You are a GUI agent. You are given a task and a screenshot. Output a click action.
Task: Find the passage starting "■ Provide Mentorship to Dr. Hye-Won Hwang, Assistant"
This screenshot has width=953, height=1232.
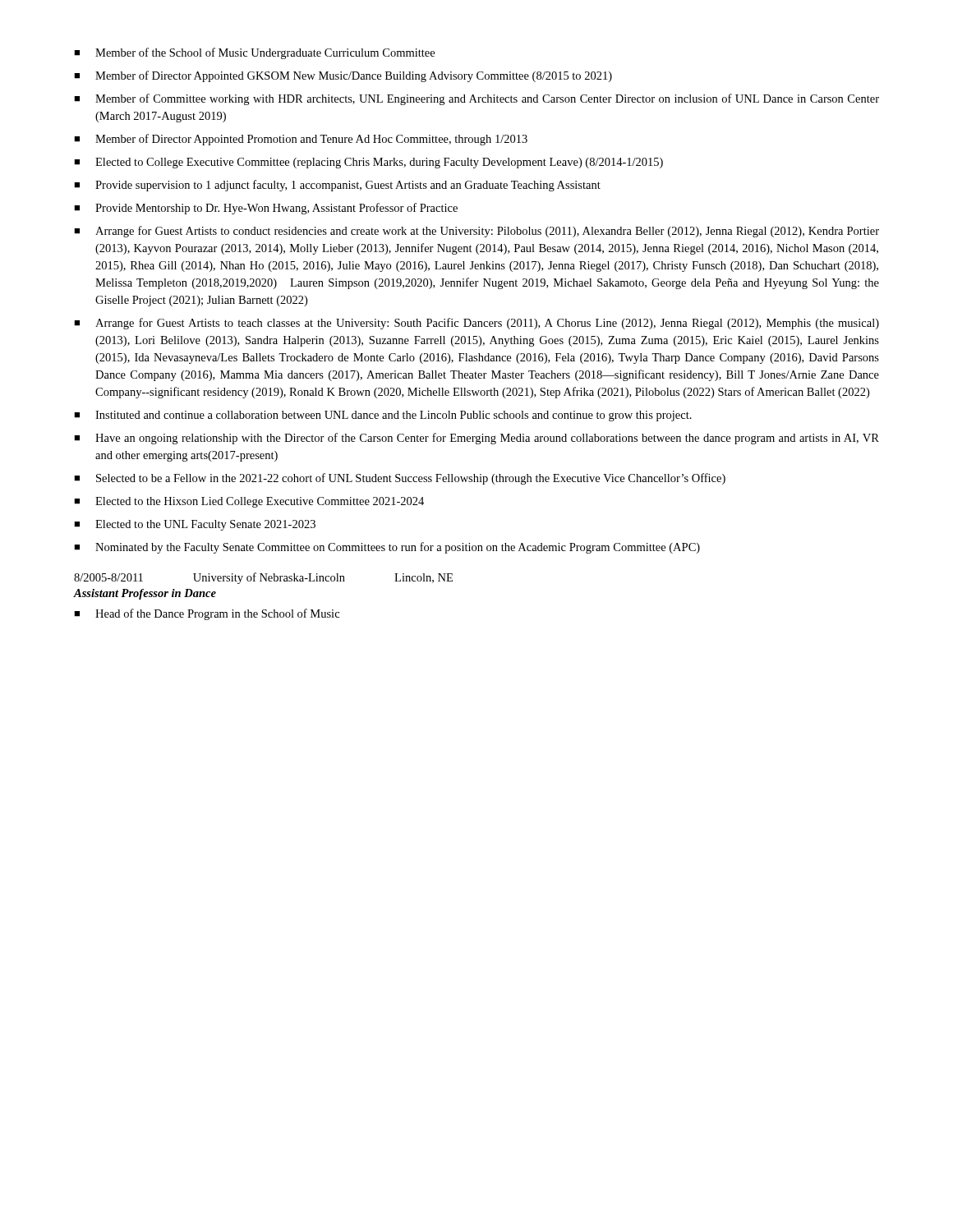pos(266,209)
